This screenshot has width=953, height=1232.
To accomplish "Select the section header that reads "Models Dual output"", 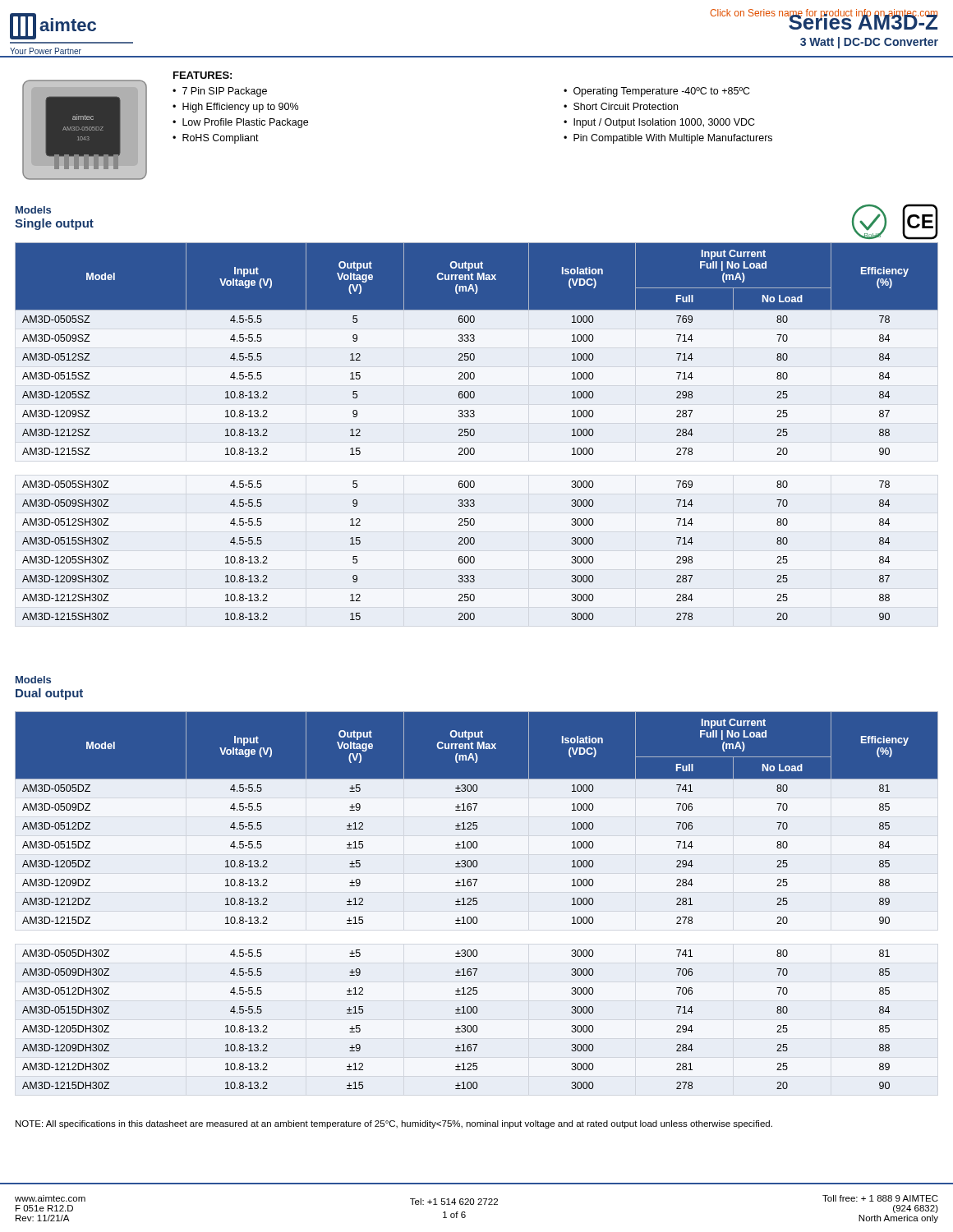I will [x=49, y=687].
